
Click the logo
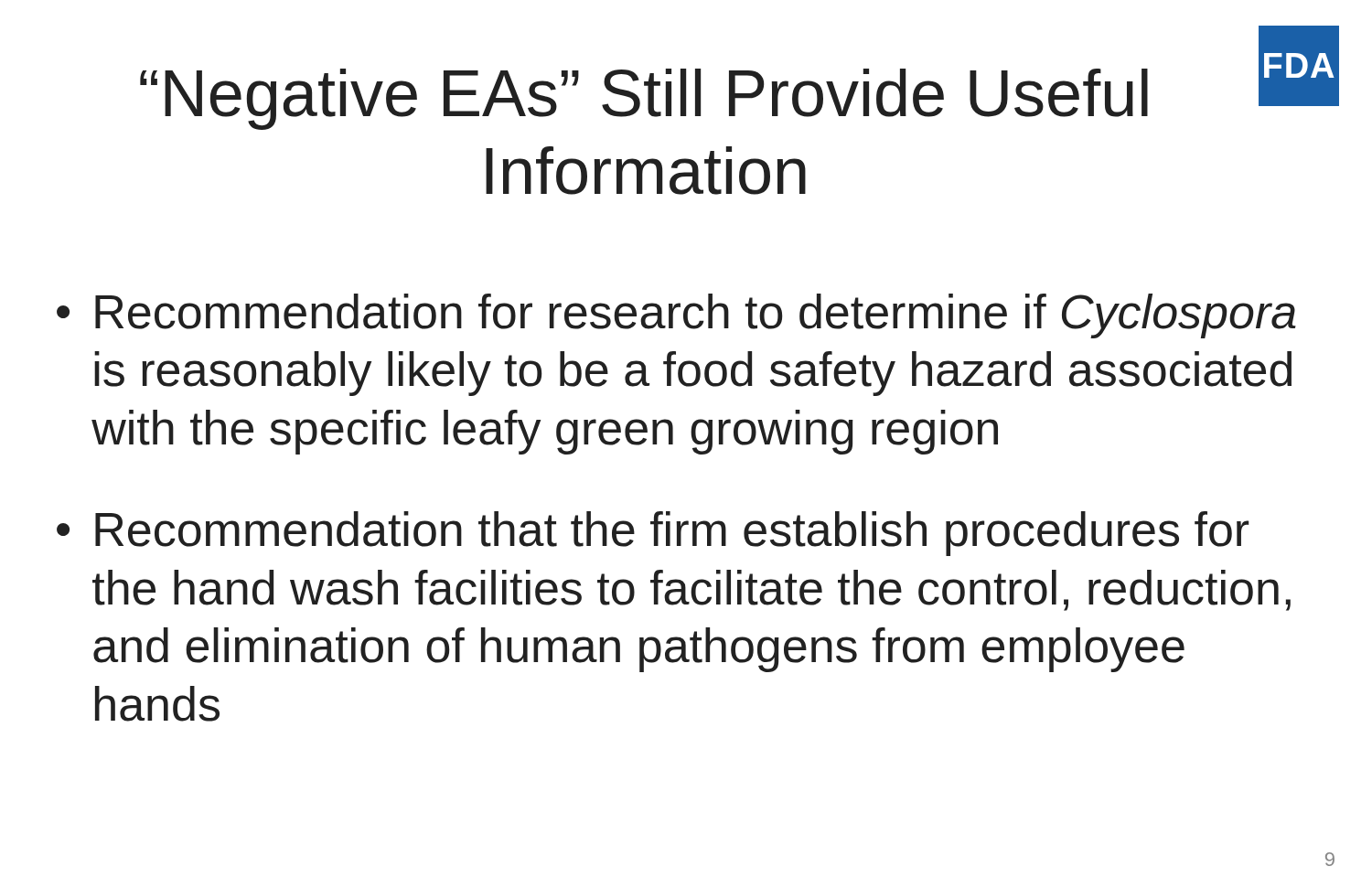[1299, 66]
